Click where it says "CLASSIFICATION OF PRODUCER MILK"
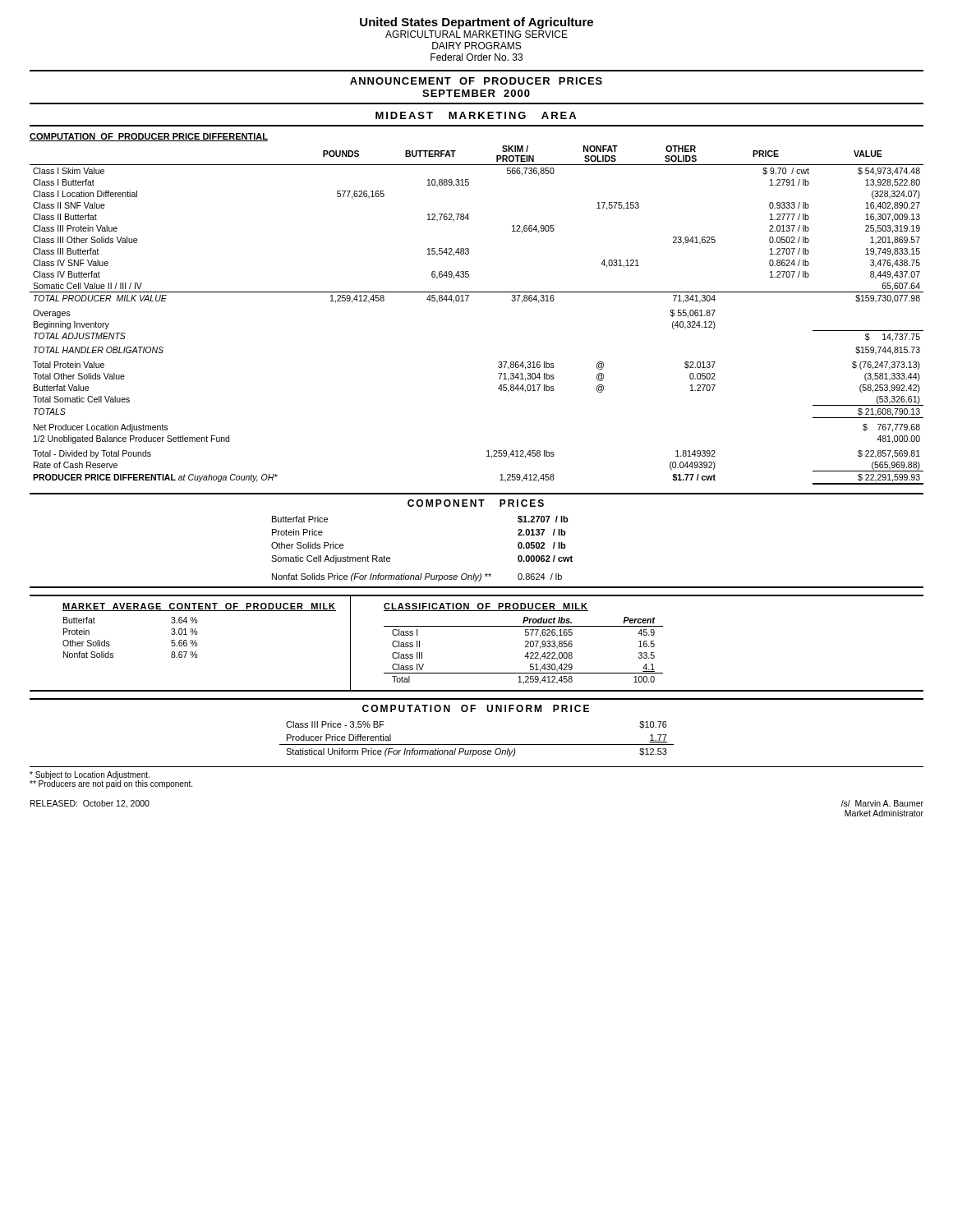The width and height of the screenshot is (953, 1232). coord(486,606)
